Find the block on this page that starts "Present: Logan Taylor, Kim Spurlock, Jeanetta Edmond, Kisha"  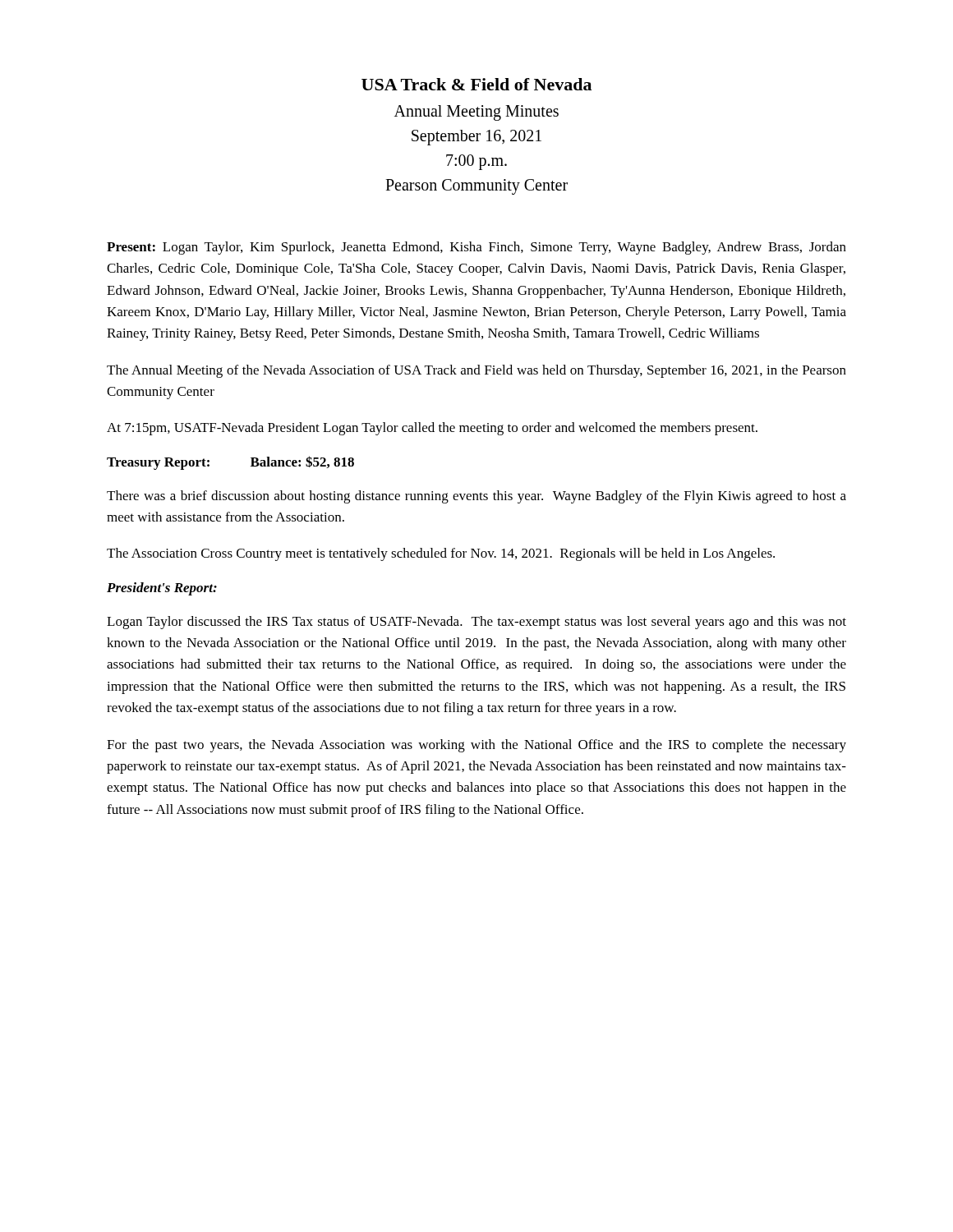click(476, 290)
